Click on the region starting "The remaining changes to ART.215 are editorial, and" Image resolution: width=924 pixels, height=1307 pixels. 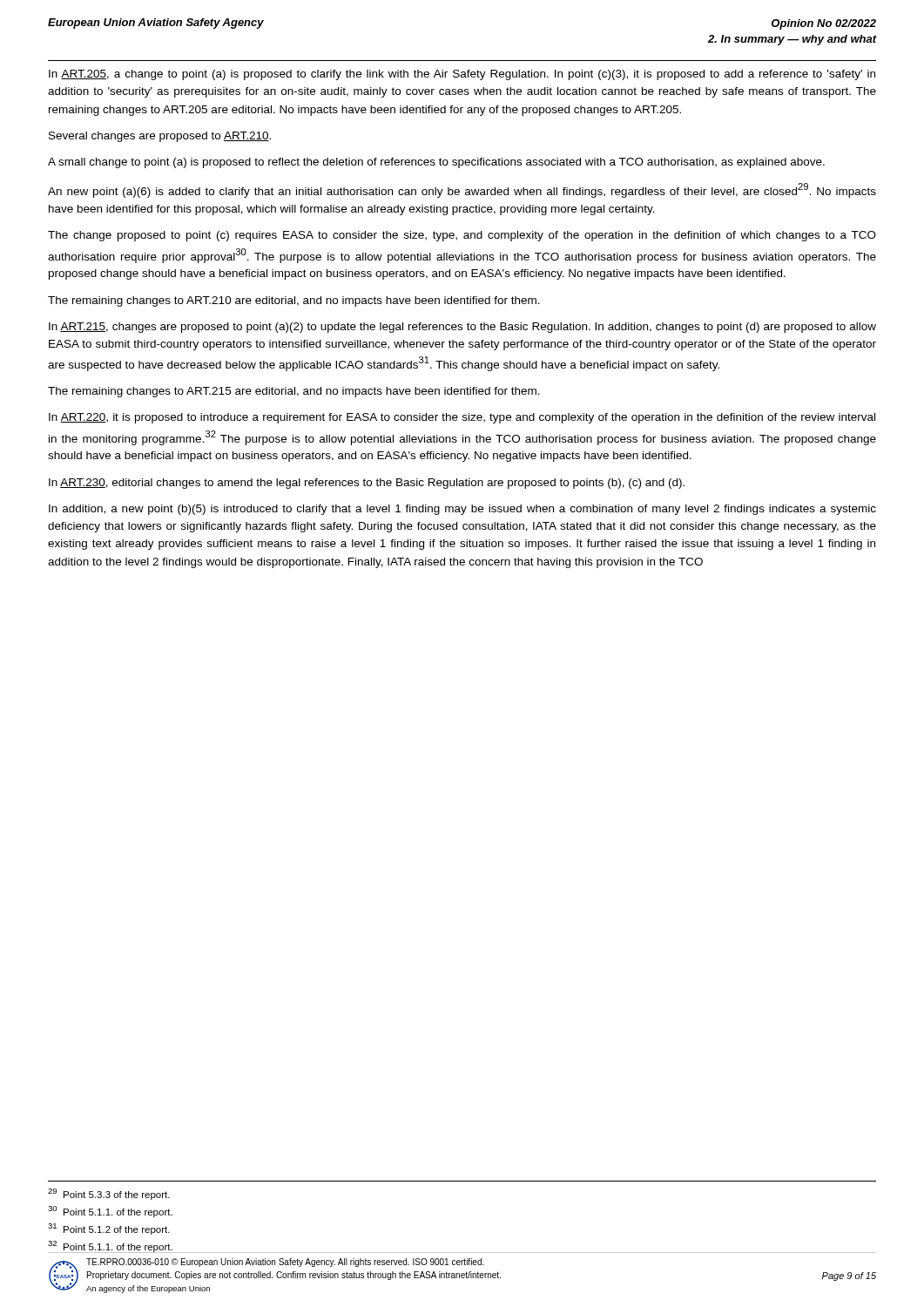tap(462, 391)
